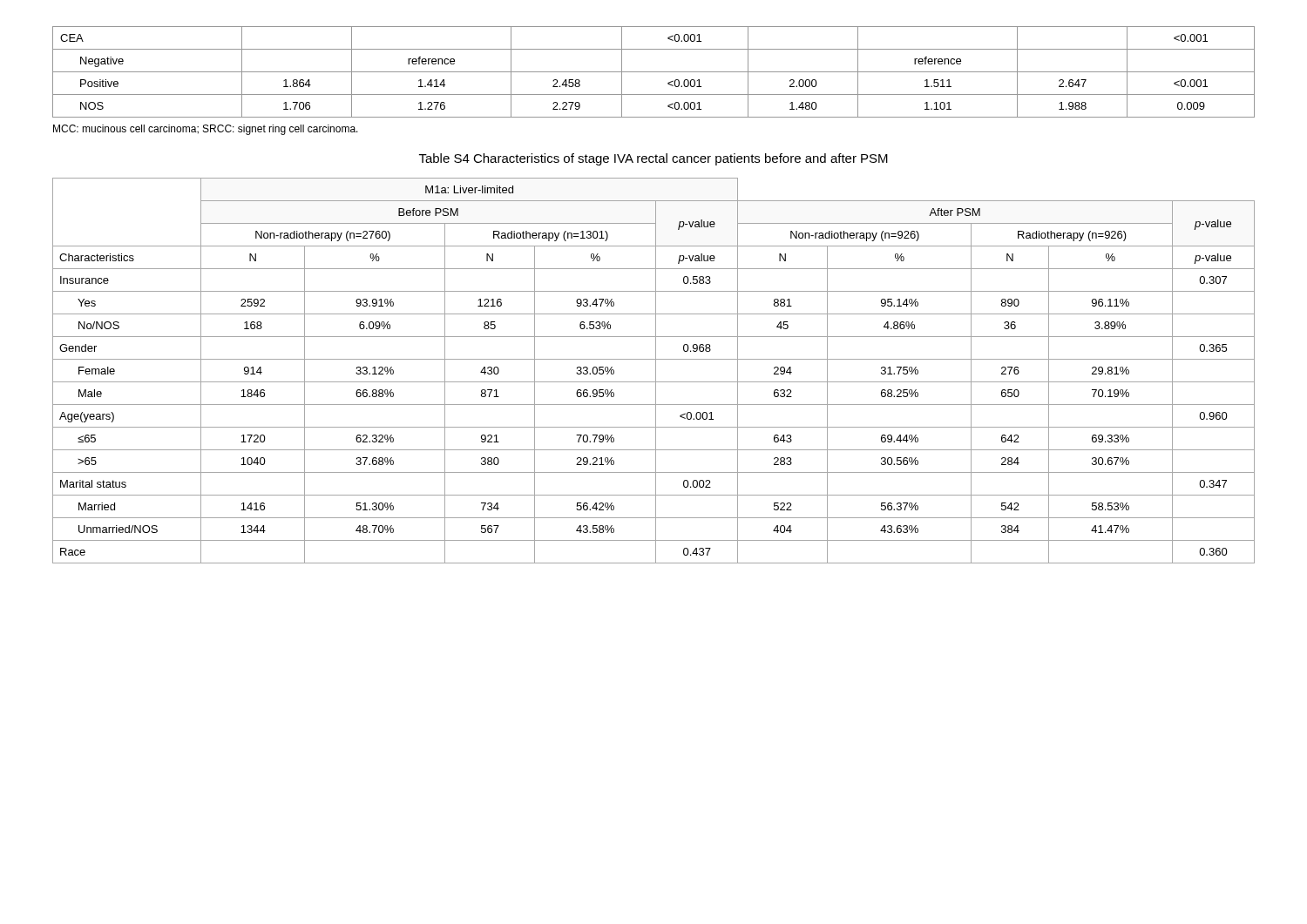Find the table that mentions "p -value"

point(654,371)
